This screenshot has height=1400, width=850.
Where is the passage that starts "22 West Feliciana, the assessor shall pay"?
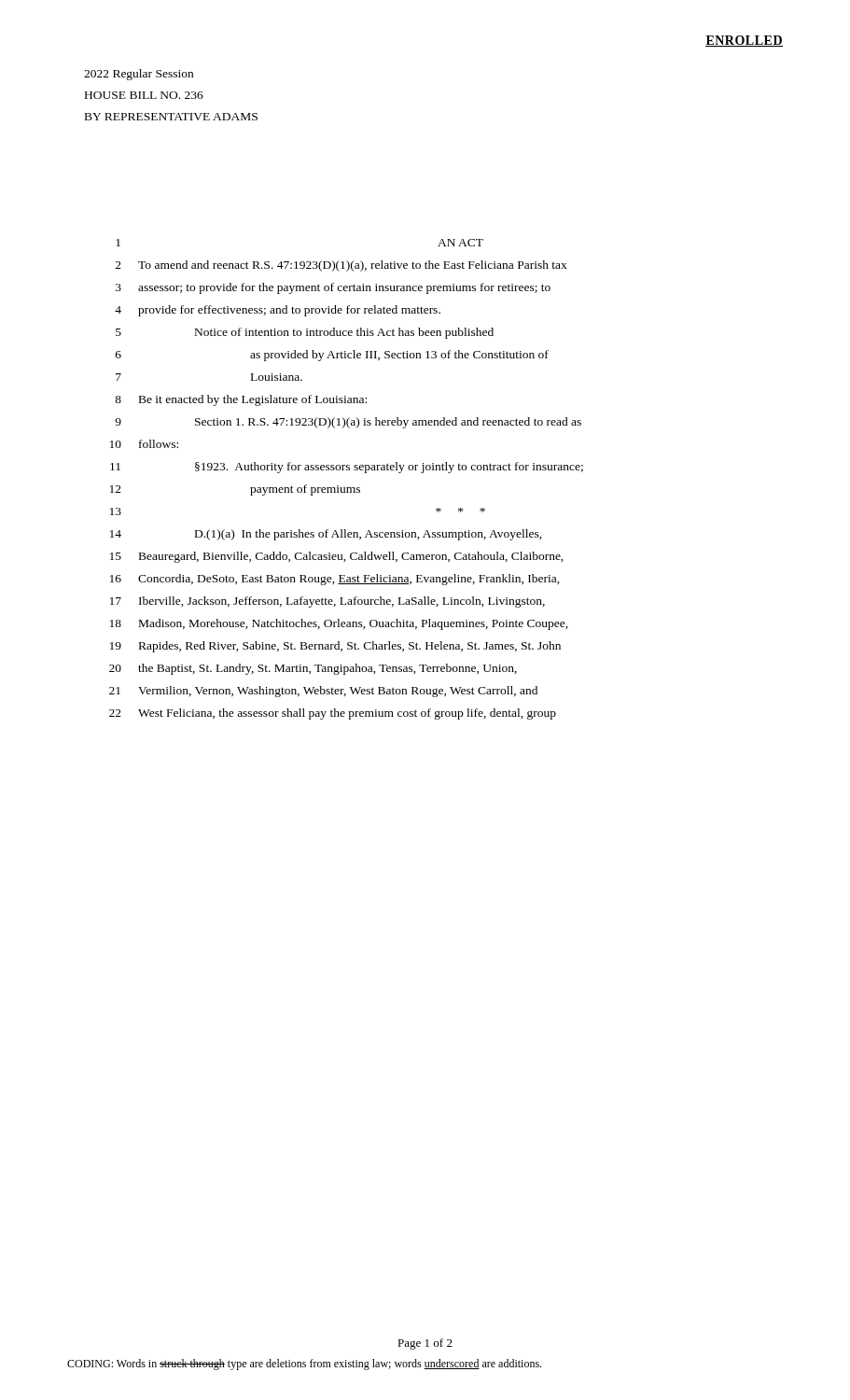(x=433, y=714)
